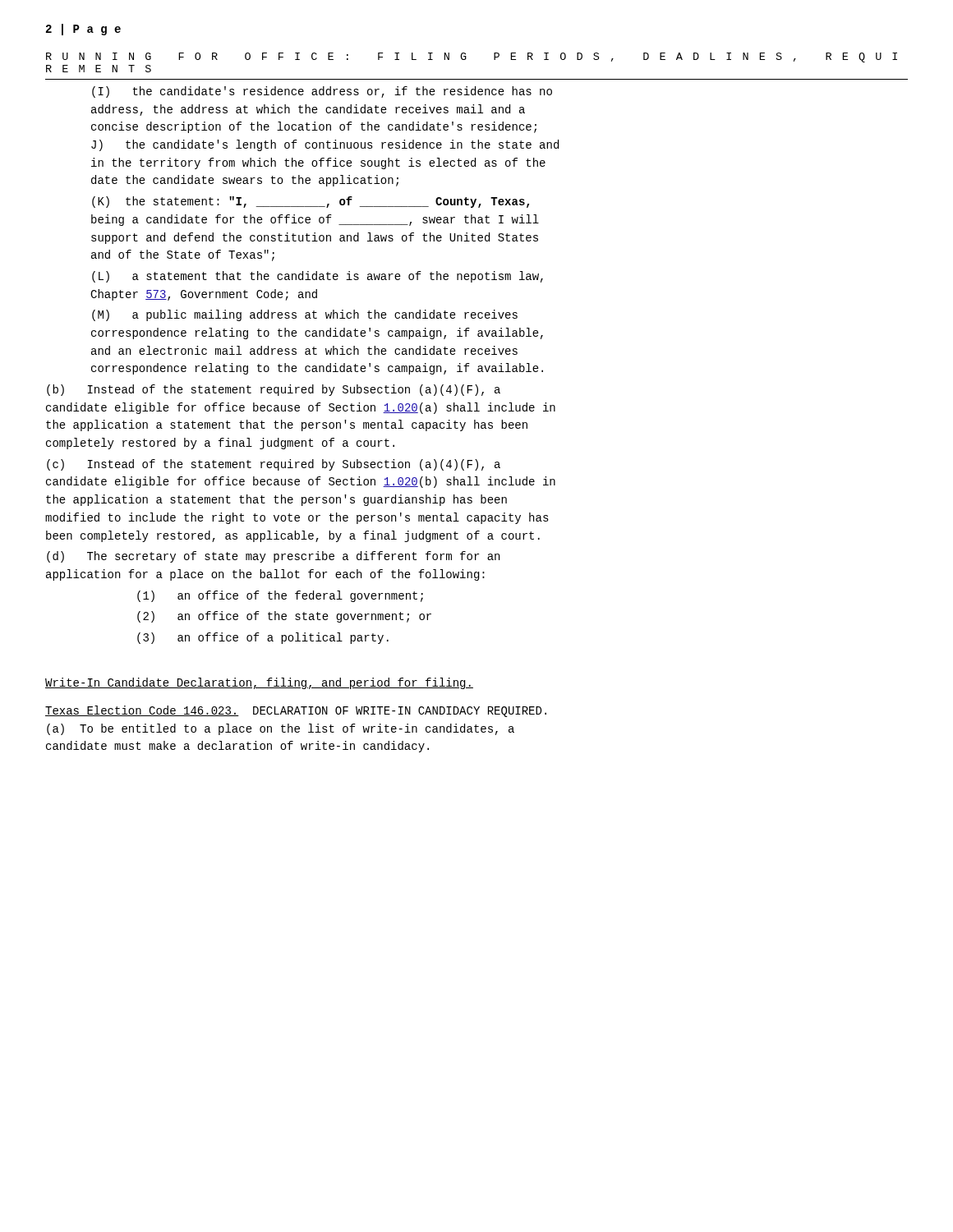
Task: Locate the list item containing "(2) an office of"
Action: tap(284, 617)
